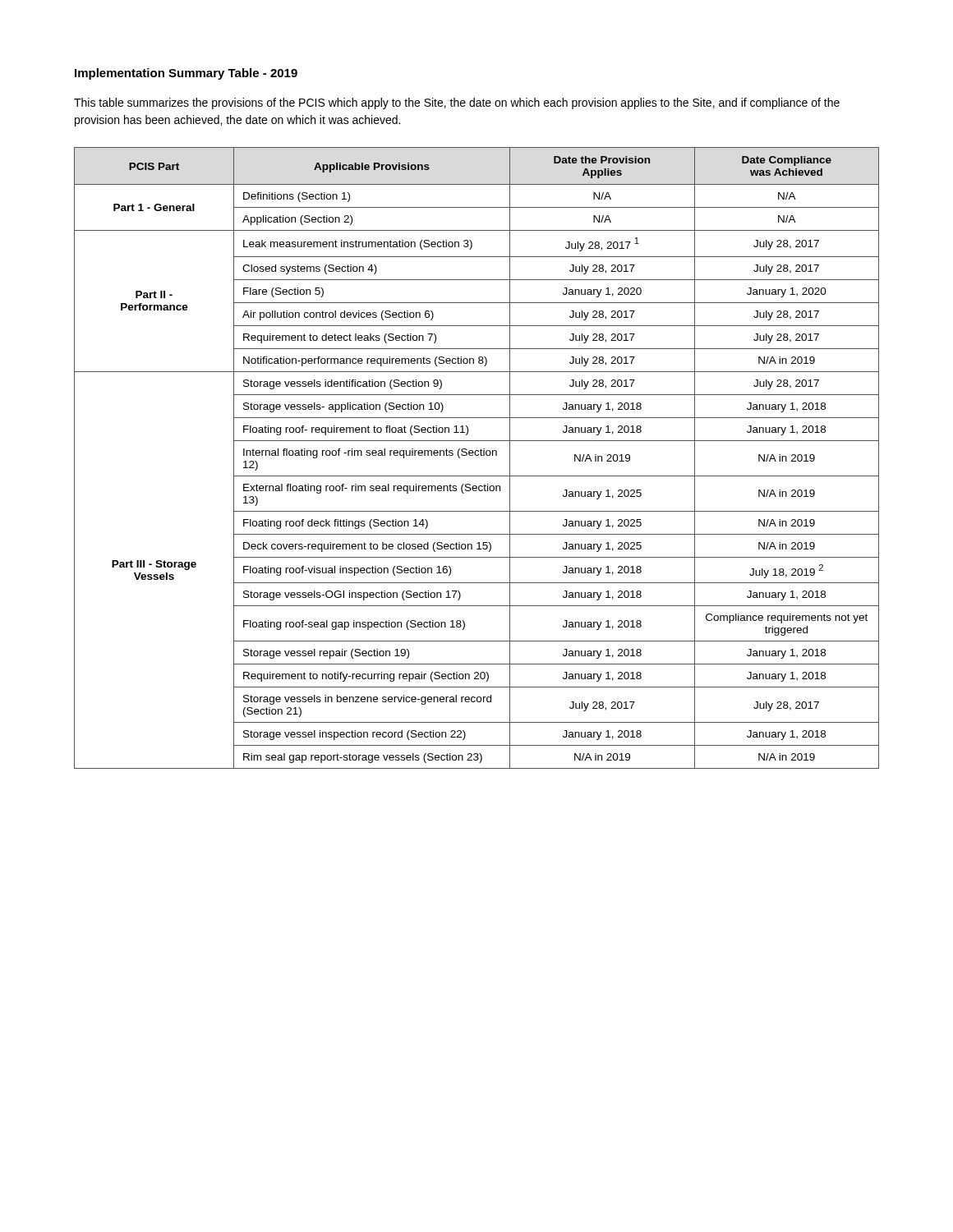Select the table that reads "N/A in 2019"
Screen dimensions: 1232x953
pyautogui.click(x=476, y=458)
